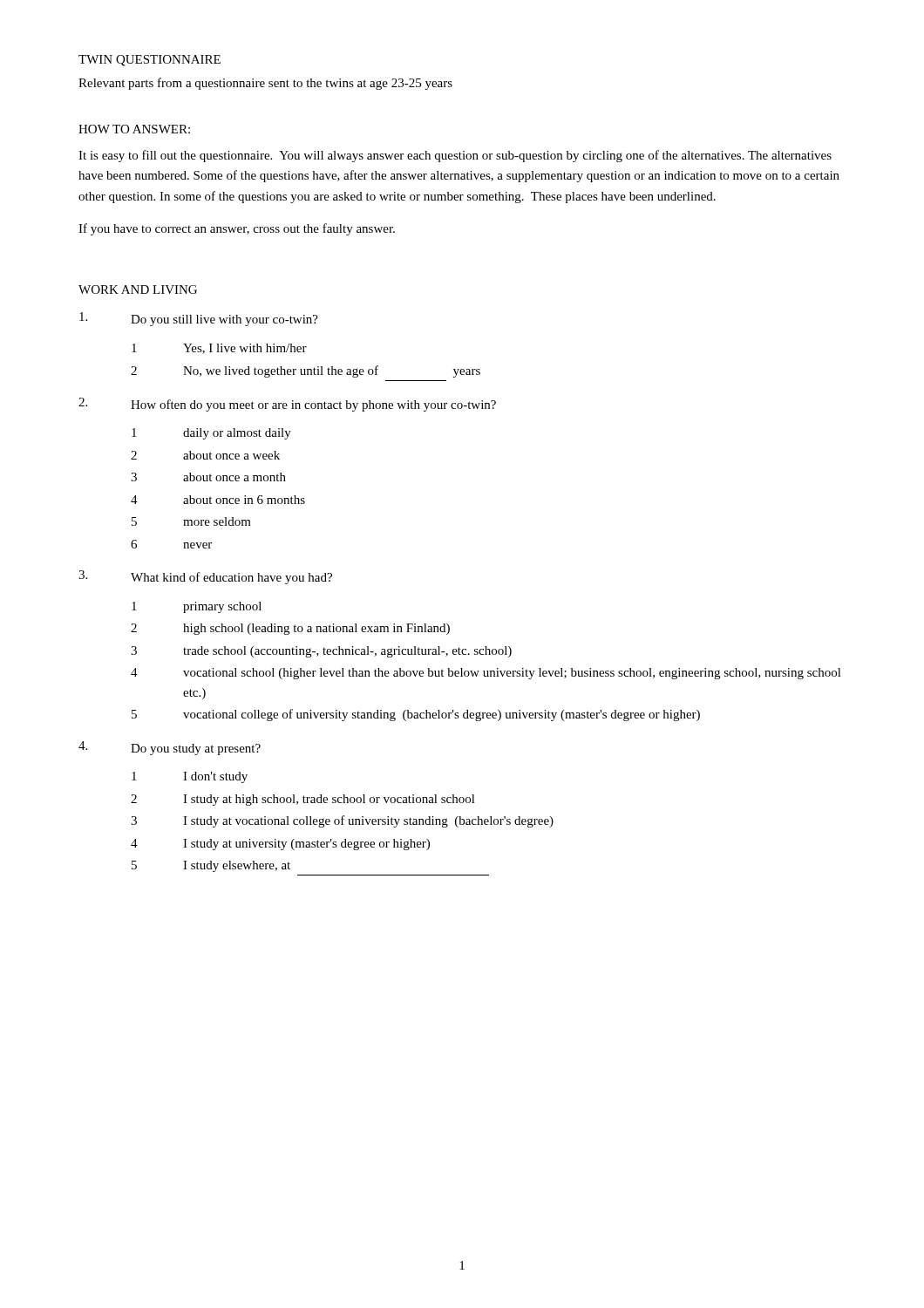Locate the block of text that opens with "3 trade school (accounting-, technical-, agricultural-, etc."
This screenshot has width=924, height=1308.
[488, 650]
